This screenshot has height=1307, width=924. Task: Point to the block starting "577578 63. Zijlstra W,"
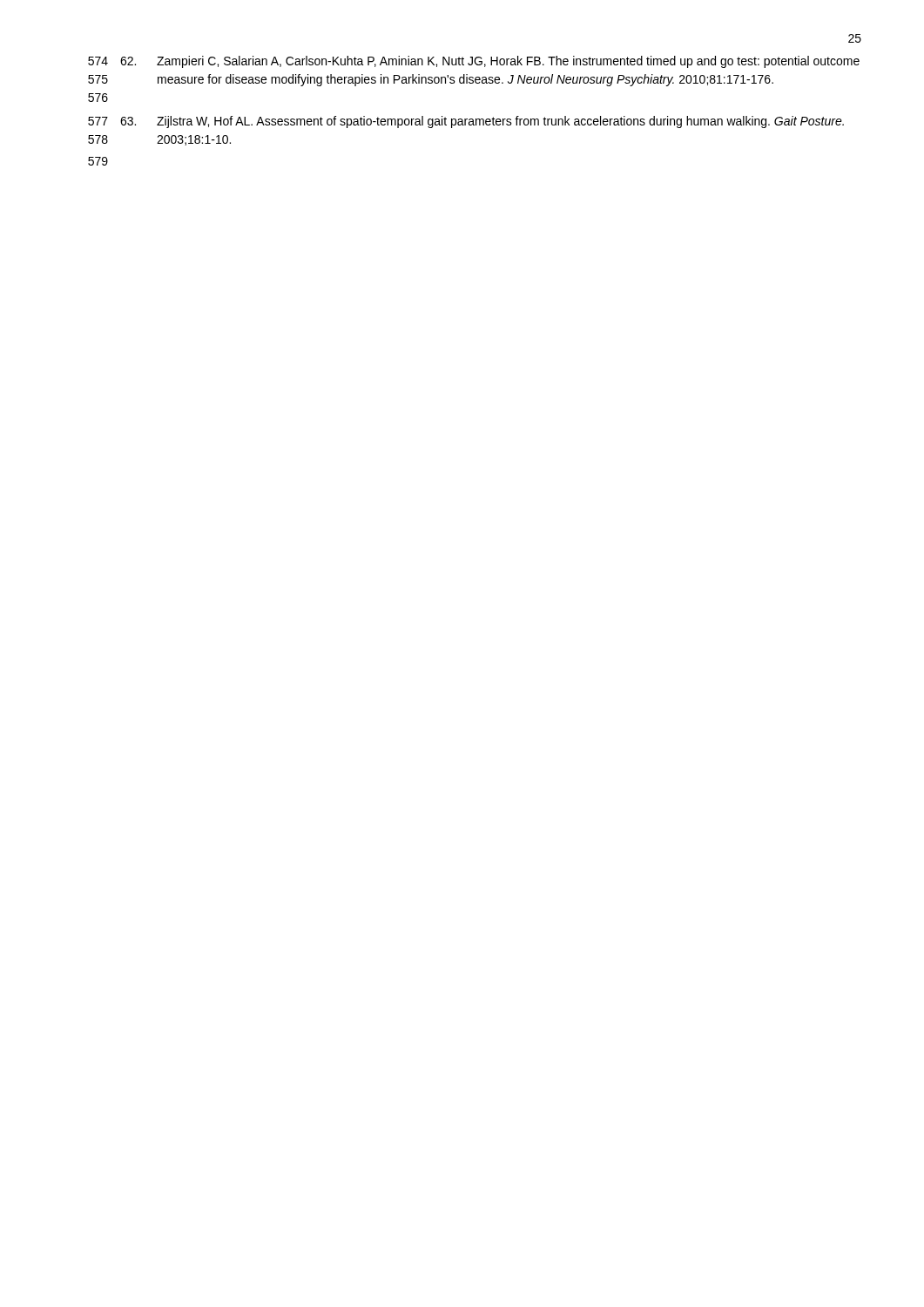462,131
